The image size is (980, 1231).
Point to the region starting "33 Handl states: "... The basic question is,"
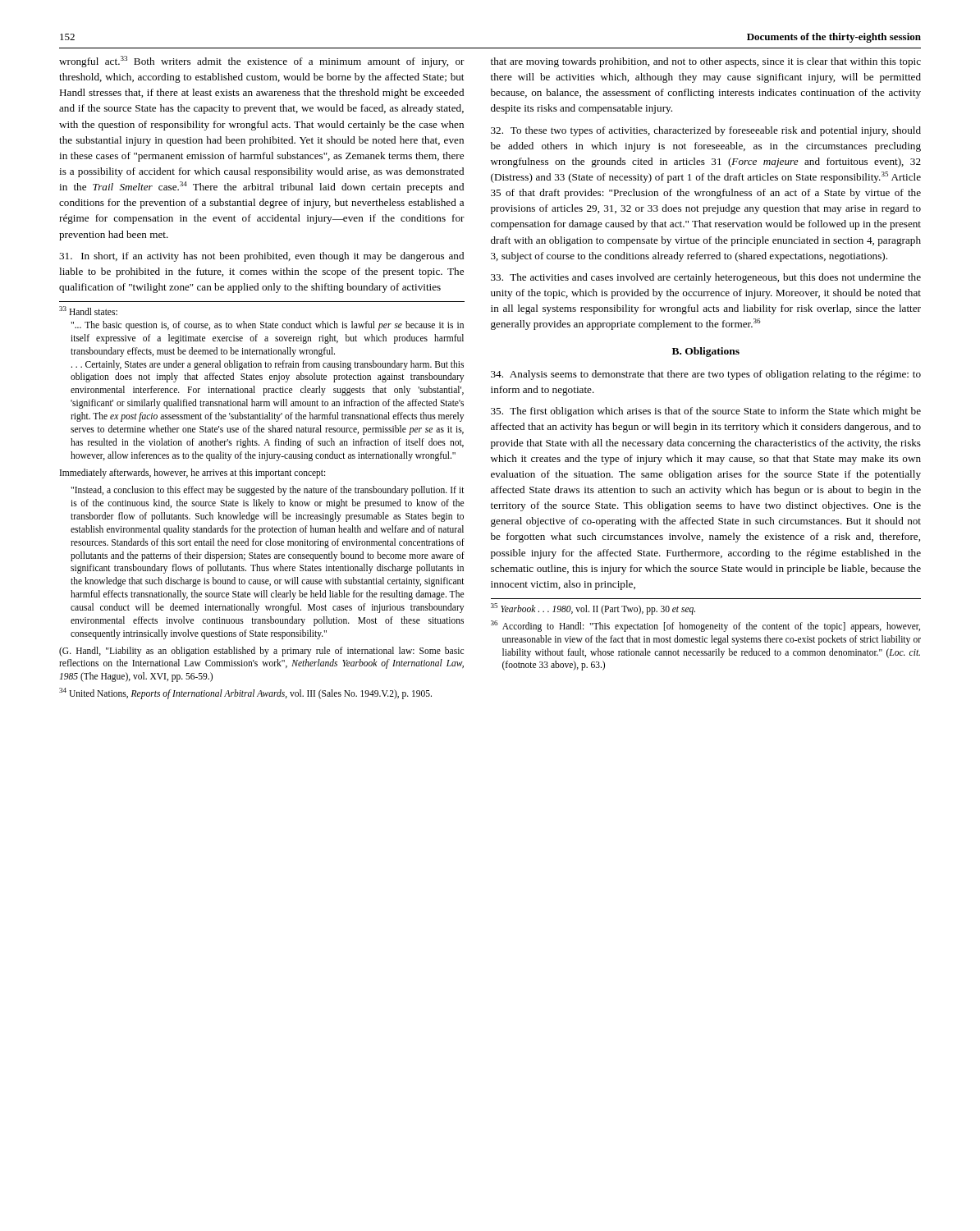tap(262, 383)
